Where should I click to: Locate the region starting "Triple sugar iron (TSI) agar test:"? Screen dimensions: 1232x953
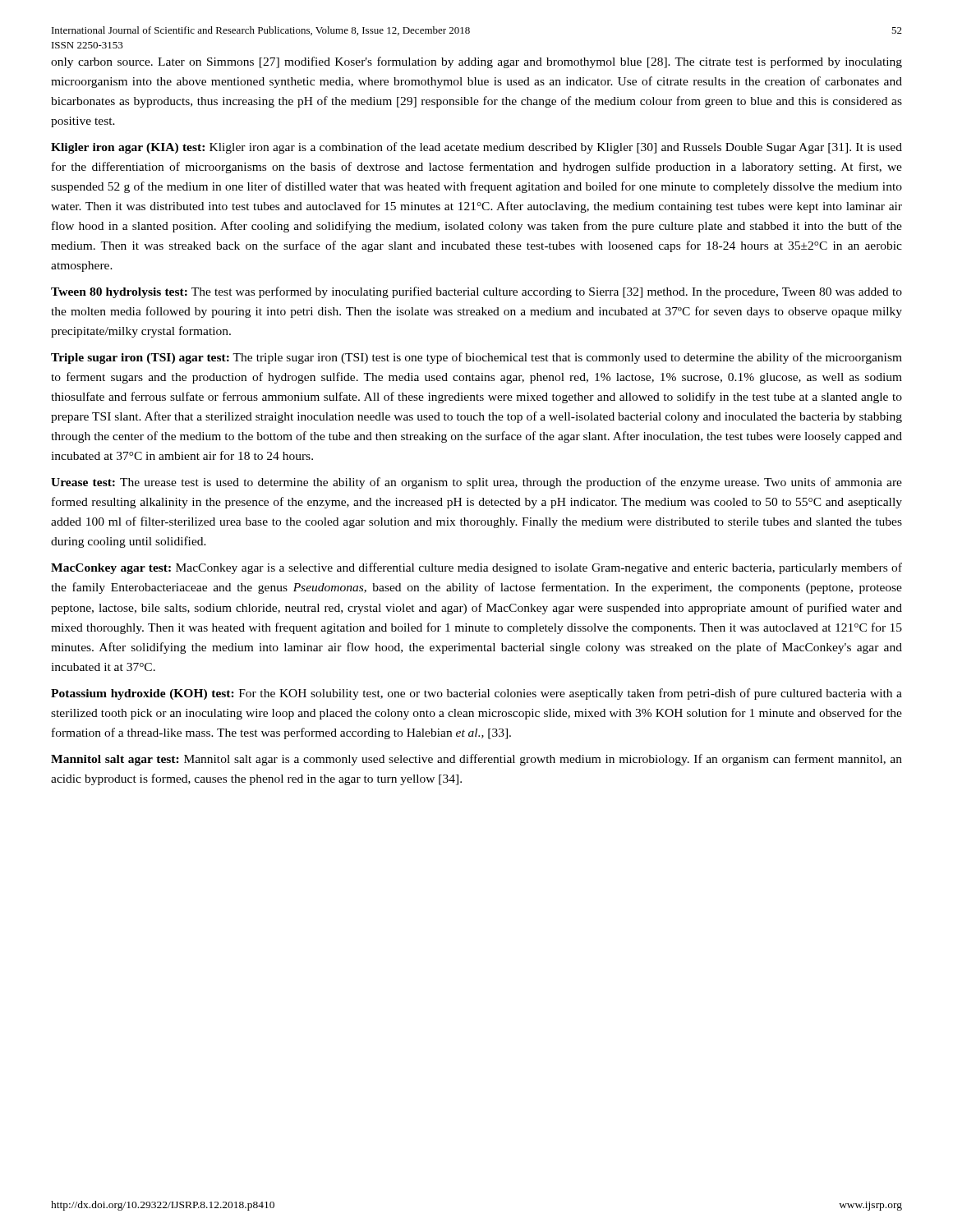[x=476, y=406]
